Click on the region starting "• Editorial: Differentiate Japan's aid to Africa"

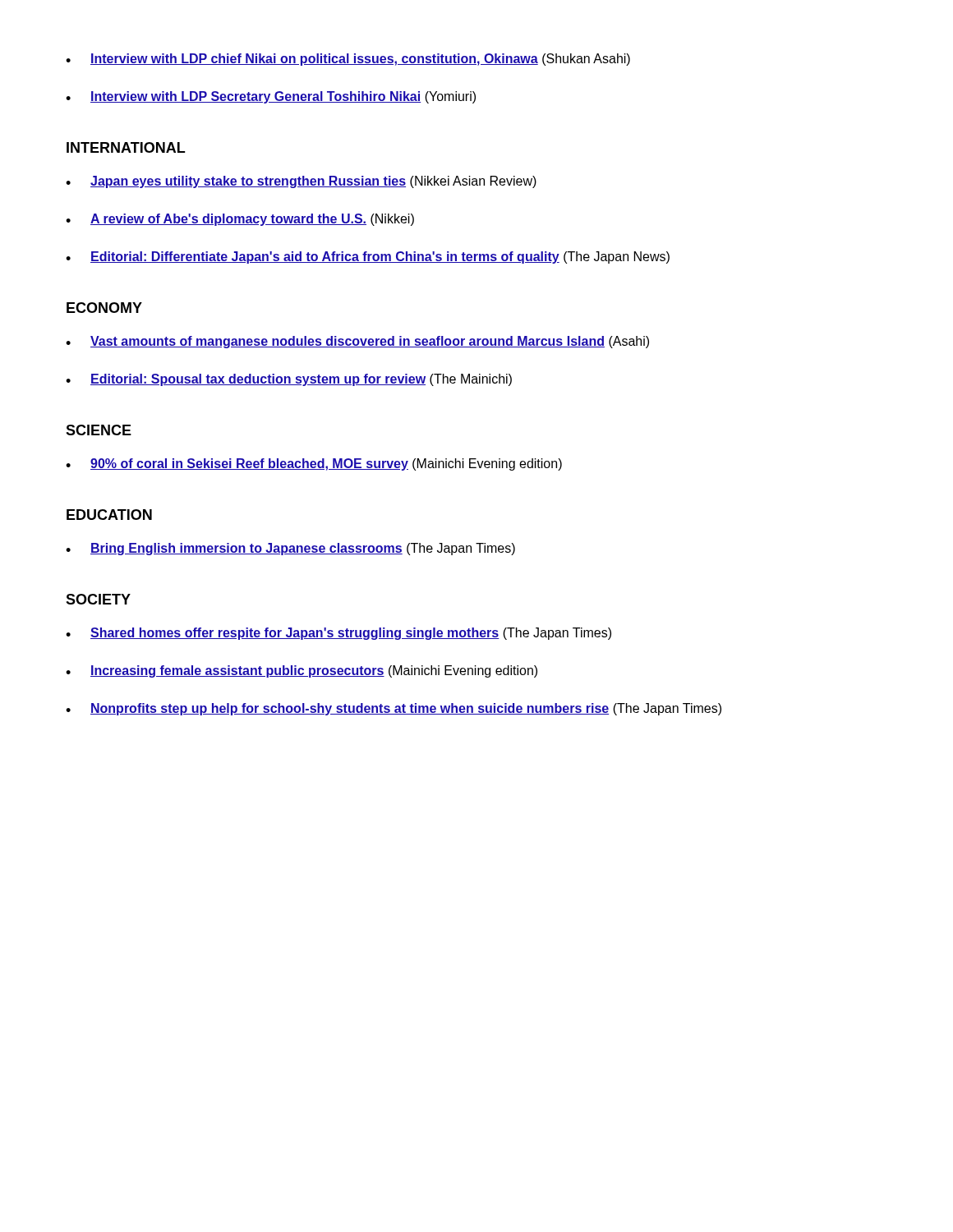(368, 259)
